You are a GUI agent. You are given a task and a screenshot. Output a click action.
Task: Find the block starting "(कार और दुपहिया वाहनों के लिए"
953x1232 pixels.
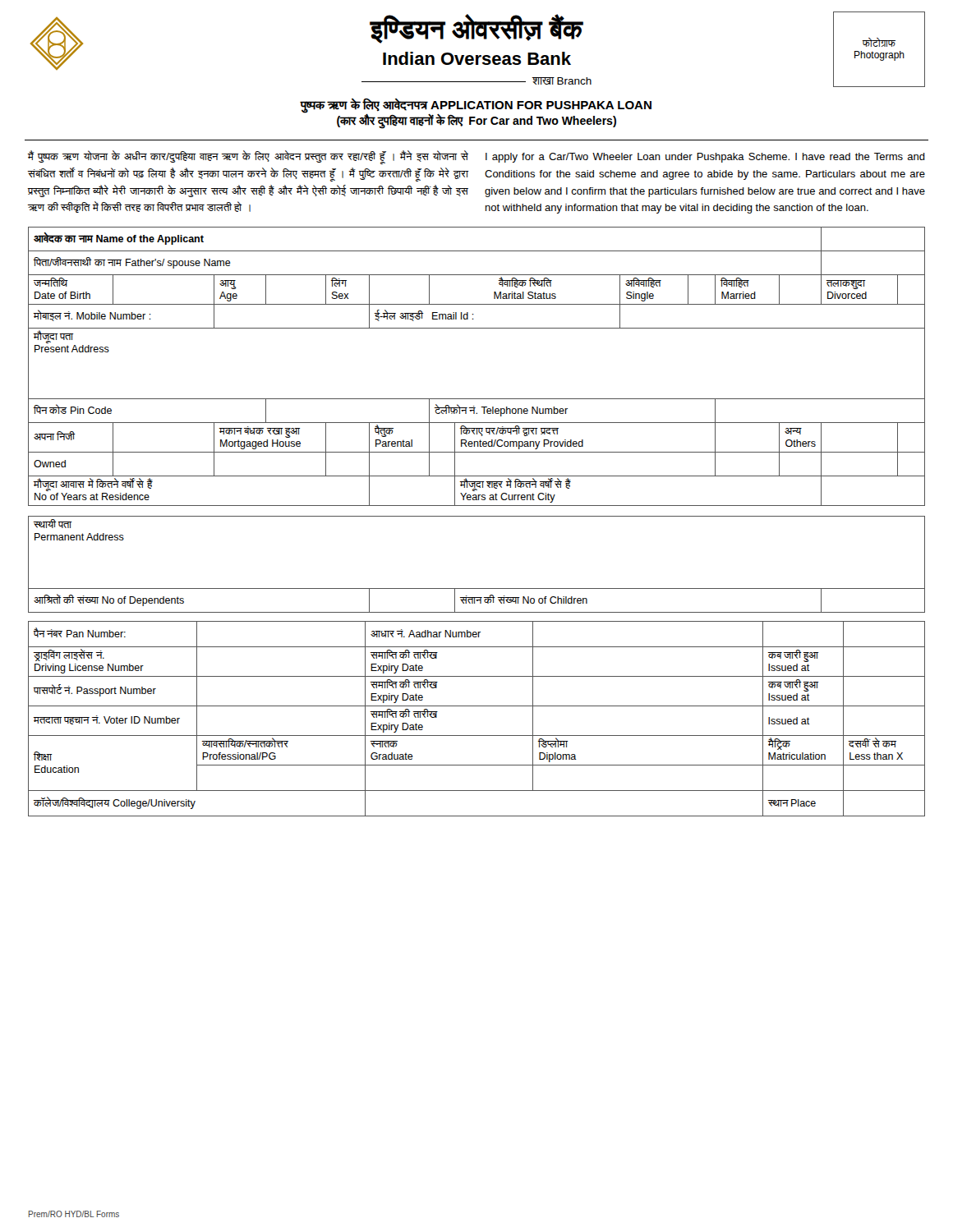[x=476, y=121]
